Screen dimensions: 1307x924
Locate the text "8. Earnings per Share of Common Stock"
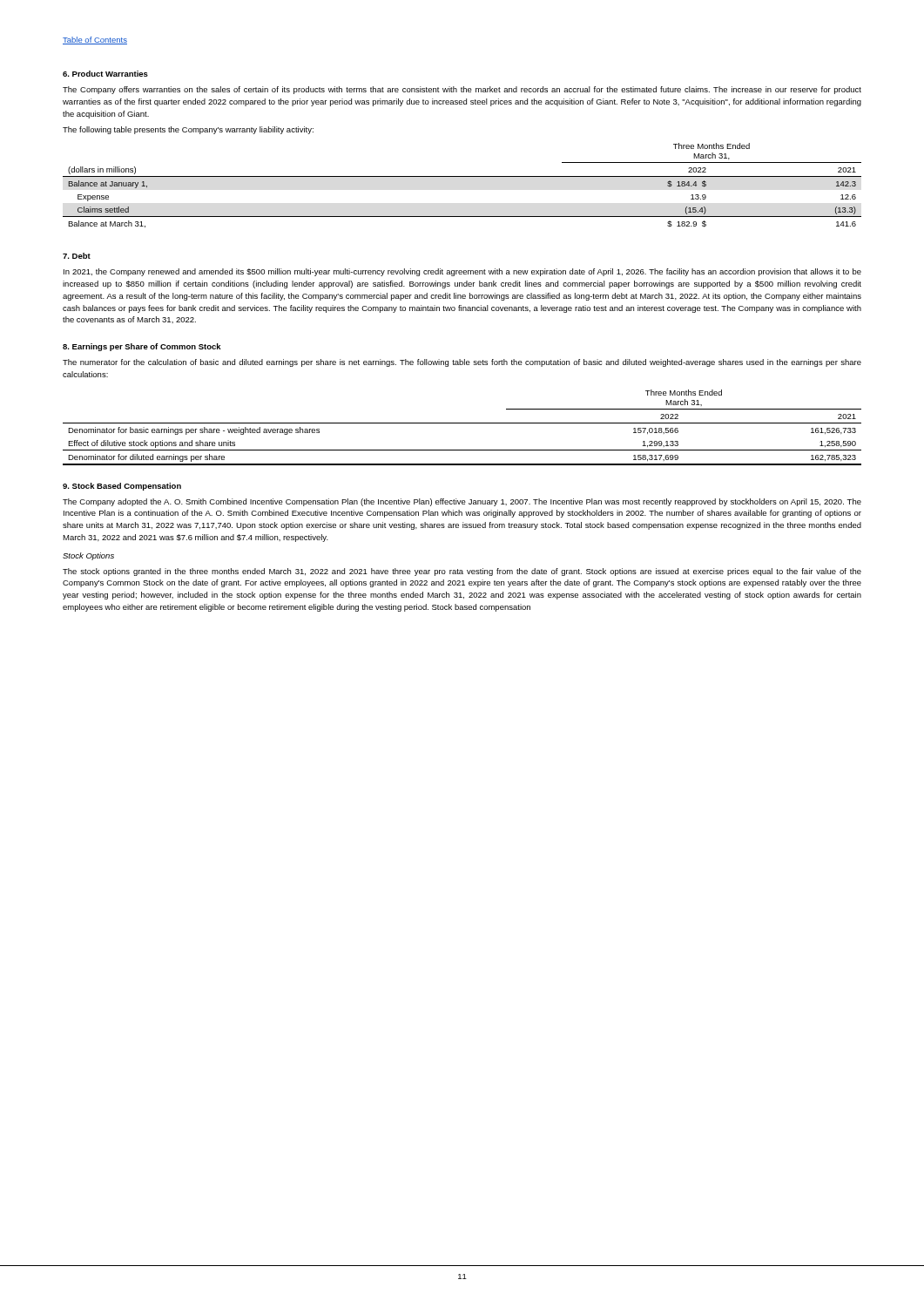142,346
